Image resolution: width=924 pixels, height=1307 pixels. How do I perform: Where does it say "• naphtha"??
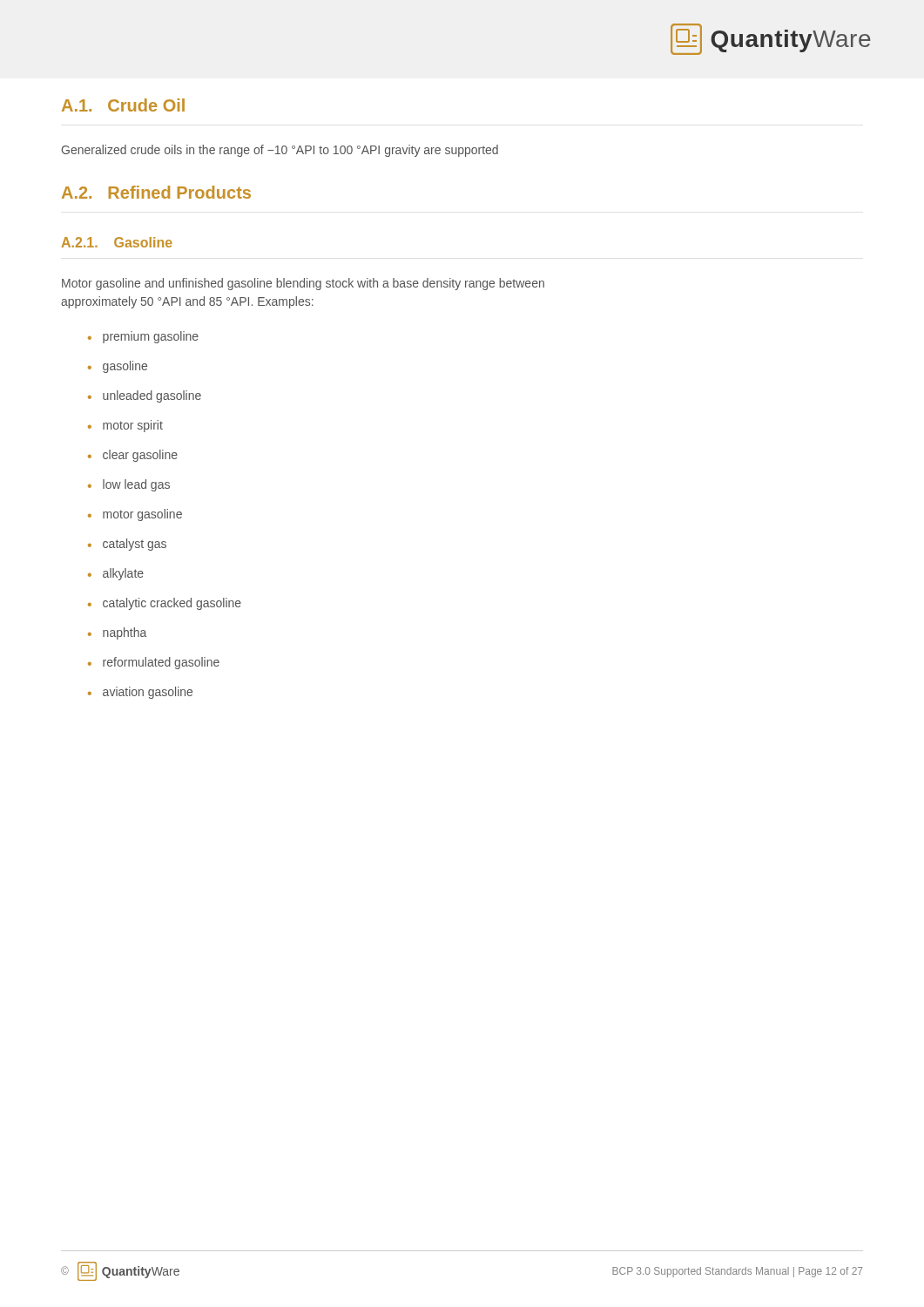[x=117, y=634]
